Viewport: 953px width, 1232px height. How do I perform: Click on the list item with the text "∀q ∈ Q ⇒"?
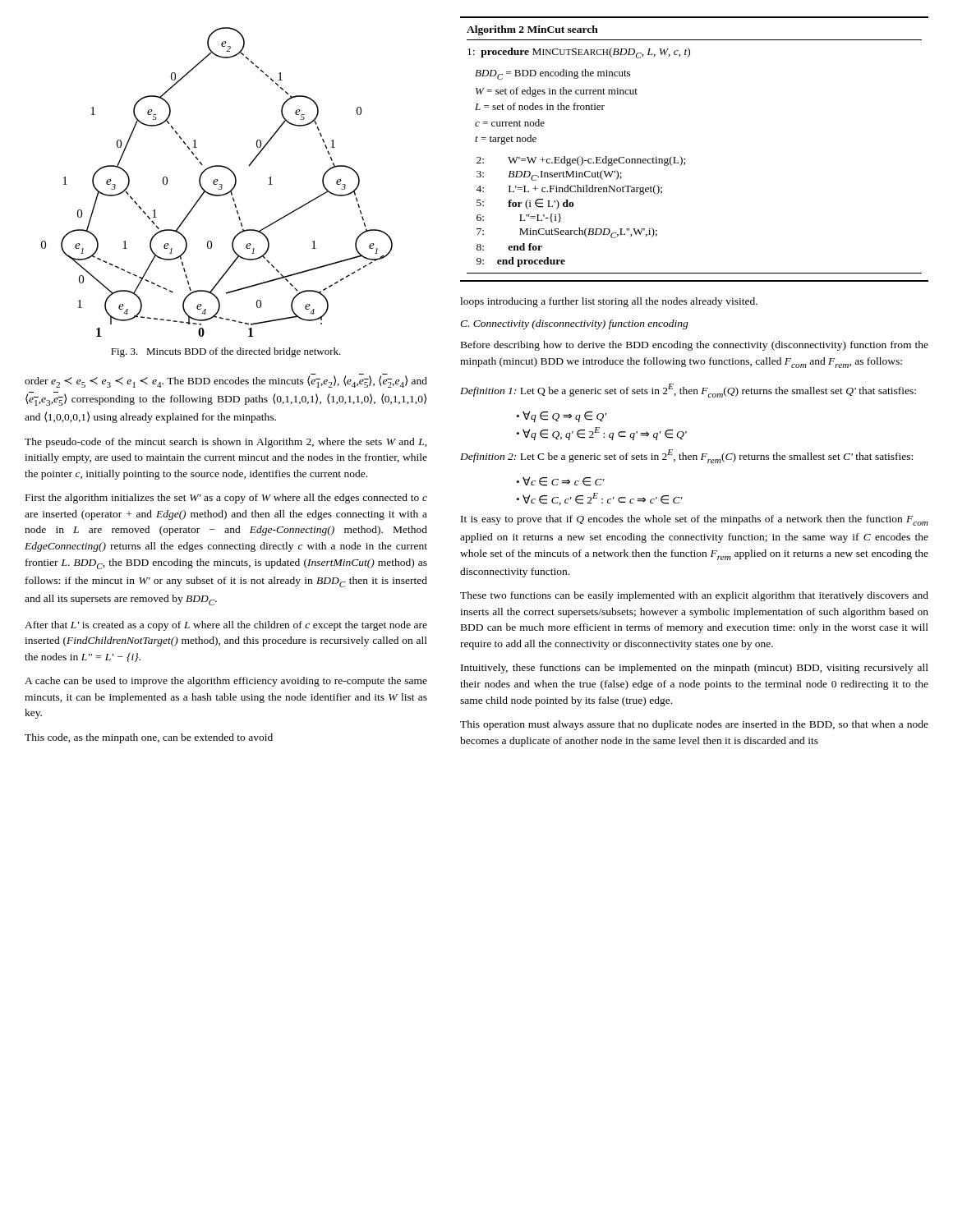(x=565, y=416)
